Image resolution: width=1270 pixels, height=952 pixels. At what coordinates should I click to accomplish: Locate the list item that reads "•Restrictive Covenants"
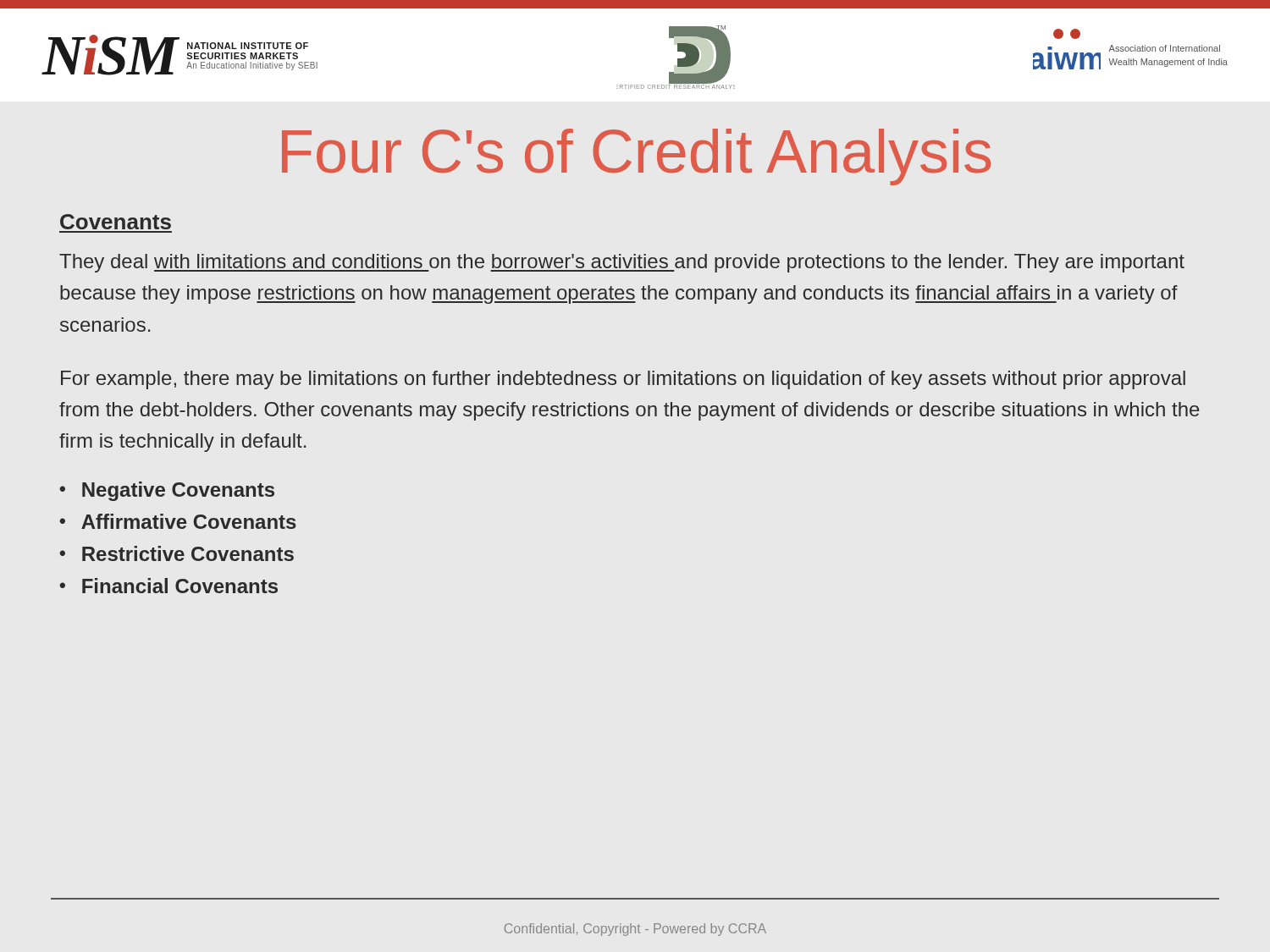pyautogui.click(x=177, y=555)
